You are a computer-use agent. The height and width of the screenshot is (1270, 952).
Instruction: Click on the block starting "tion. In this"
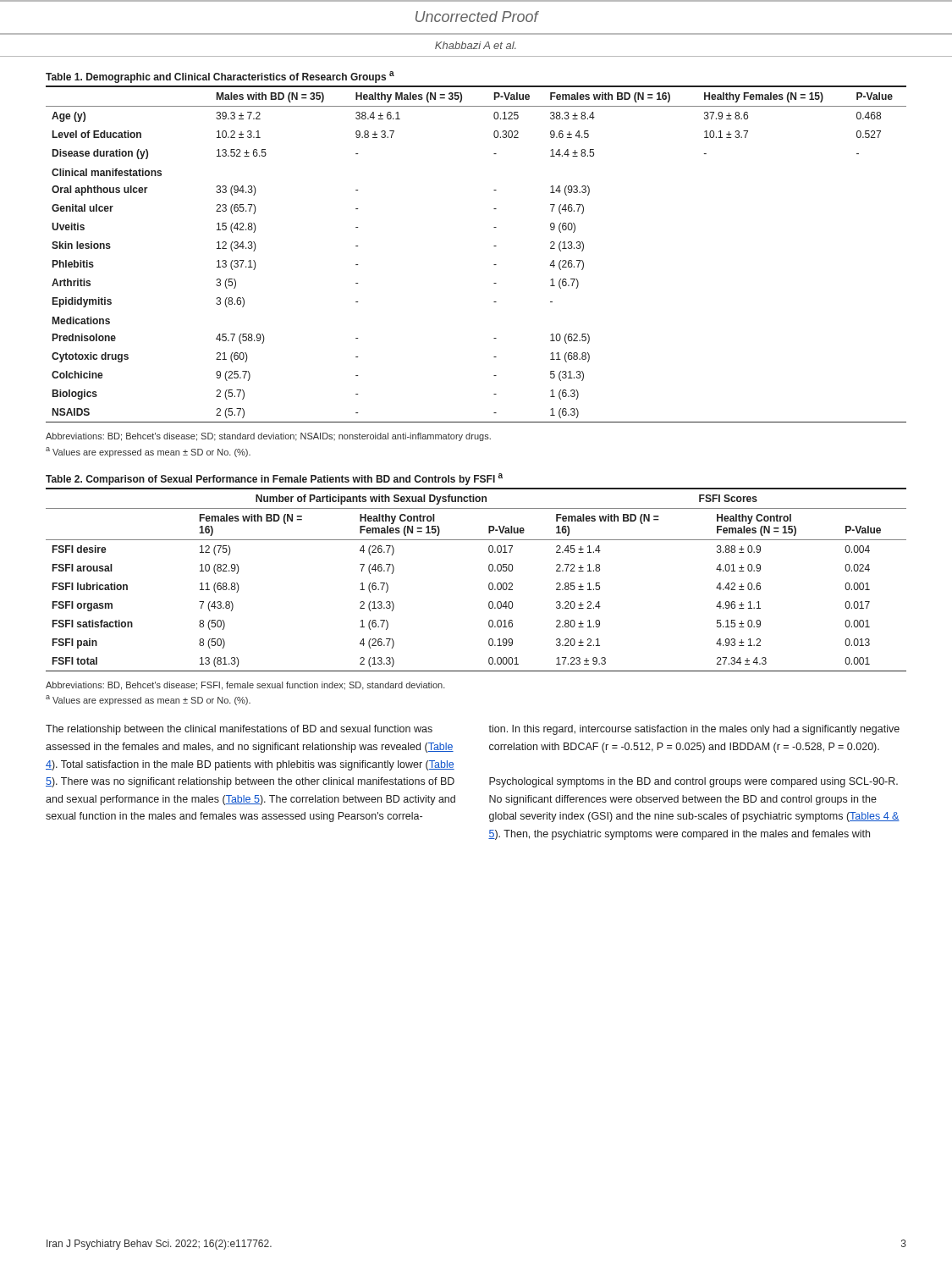click(x=694, y=782)
